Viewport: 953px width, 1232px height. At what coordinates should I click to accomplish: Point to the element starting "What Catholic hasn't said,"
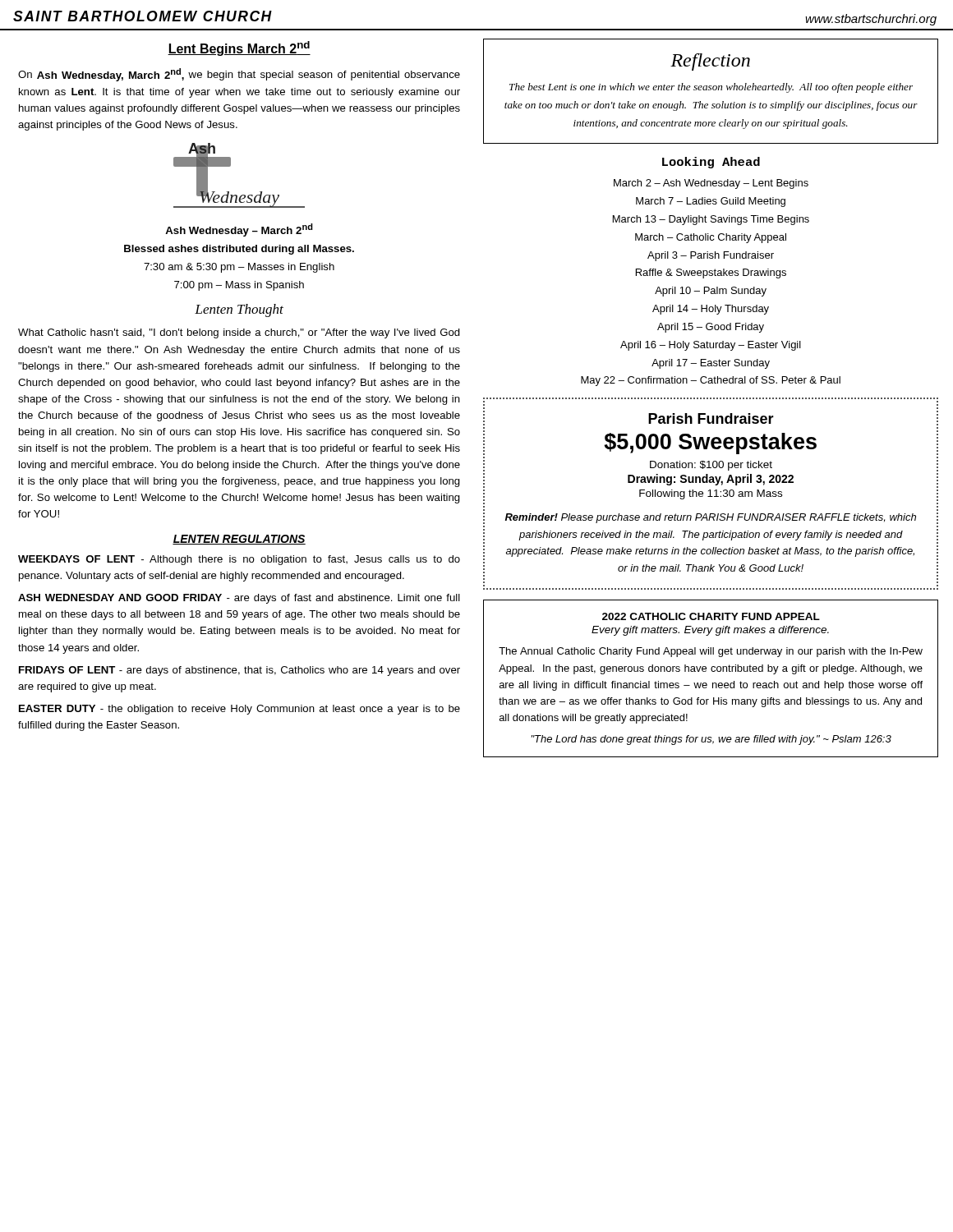coord(239,423)
